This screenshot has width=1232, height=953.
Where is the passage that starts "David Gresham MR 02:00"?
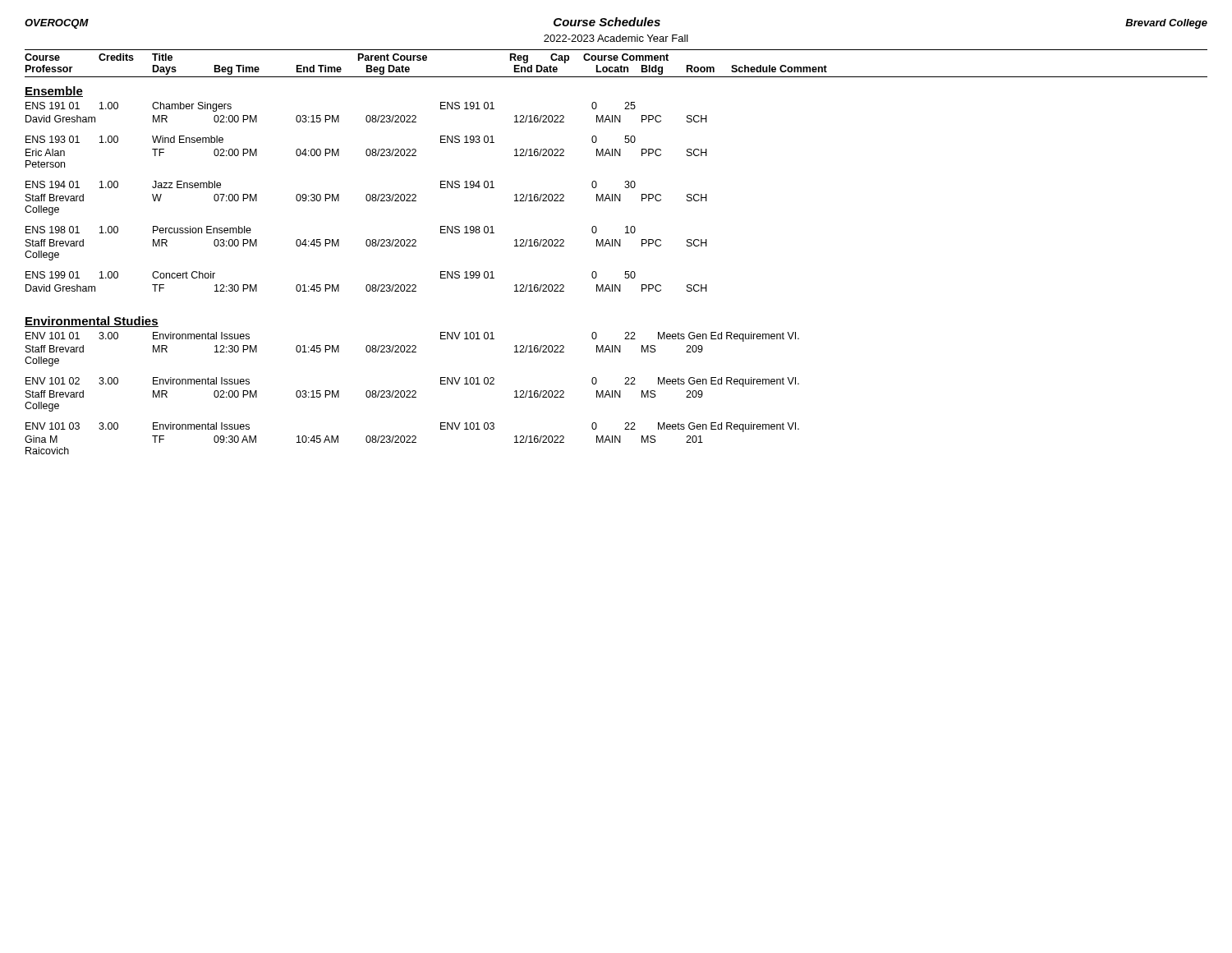378,119
